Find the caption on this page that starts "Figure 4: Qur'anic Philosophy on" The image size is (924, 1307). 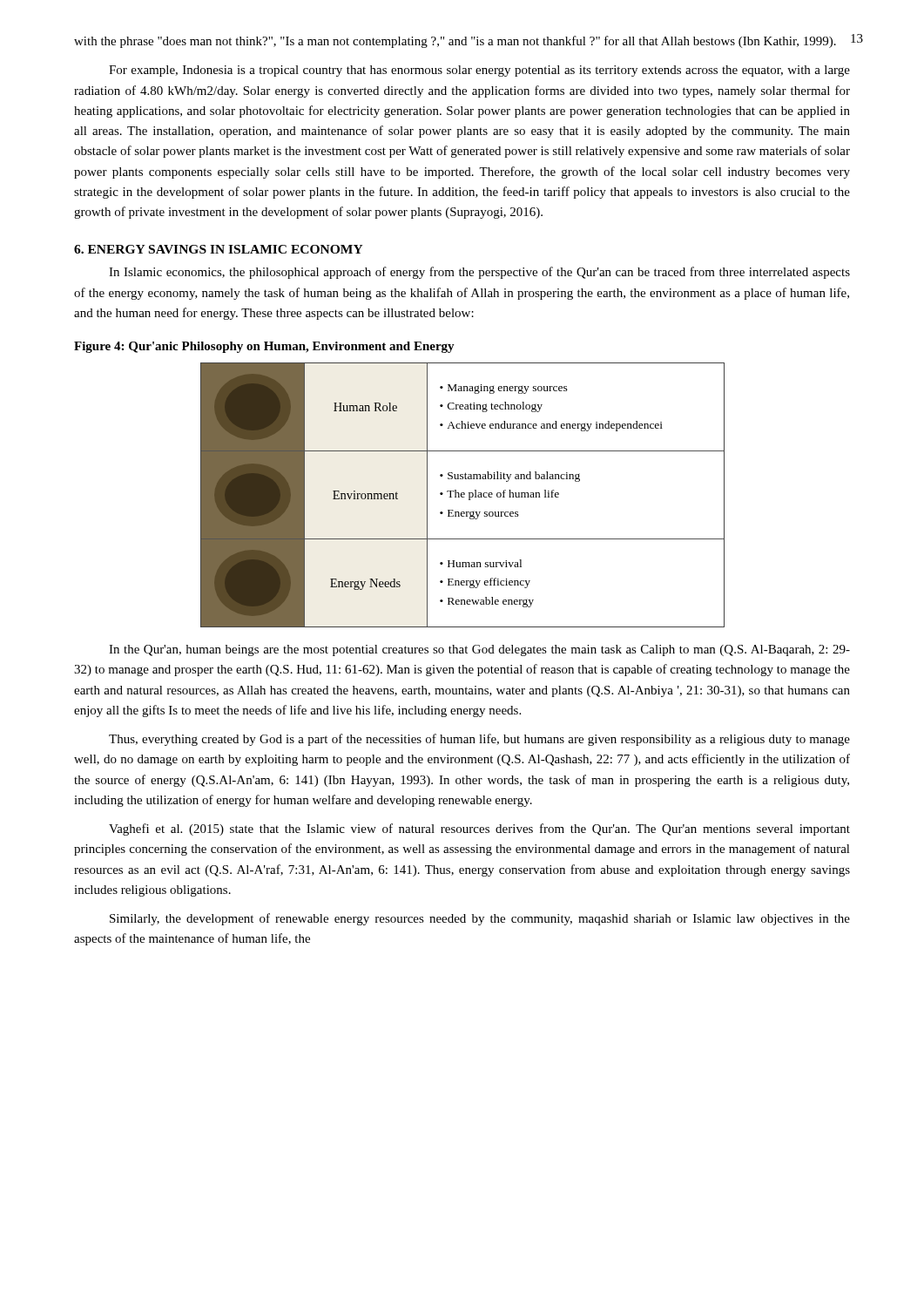coord(264,346)
